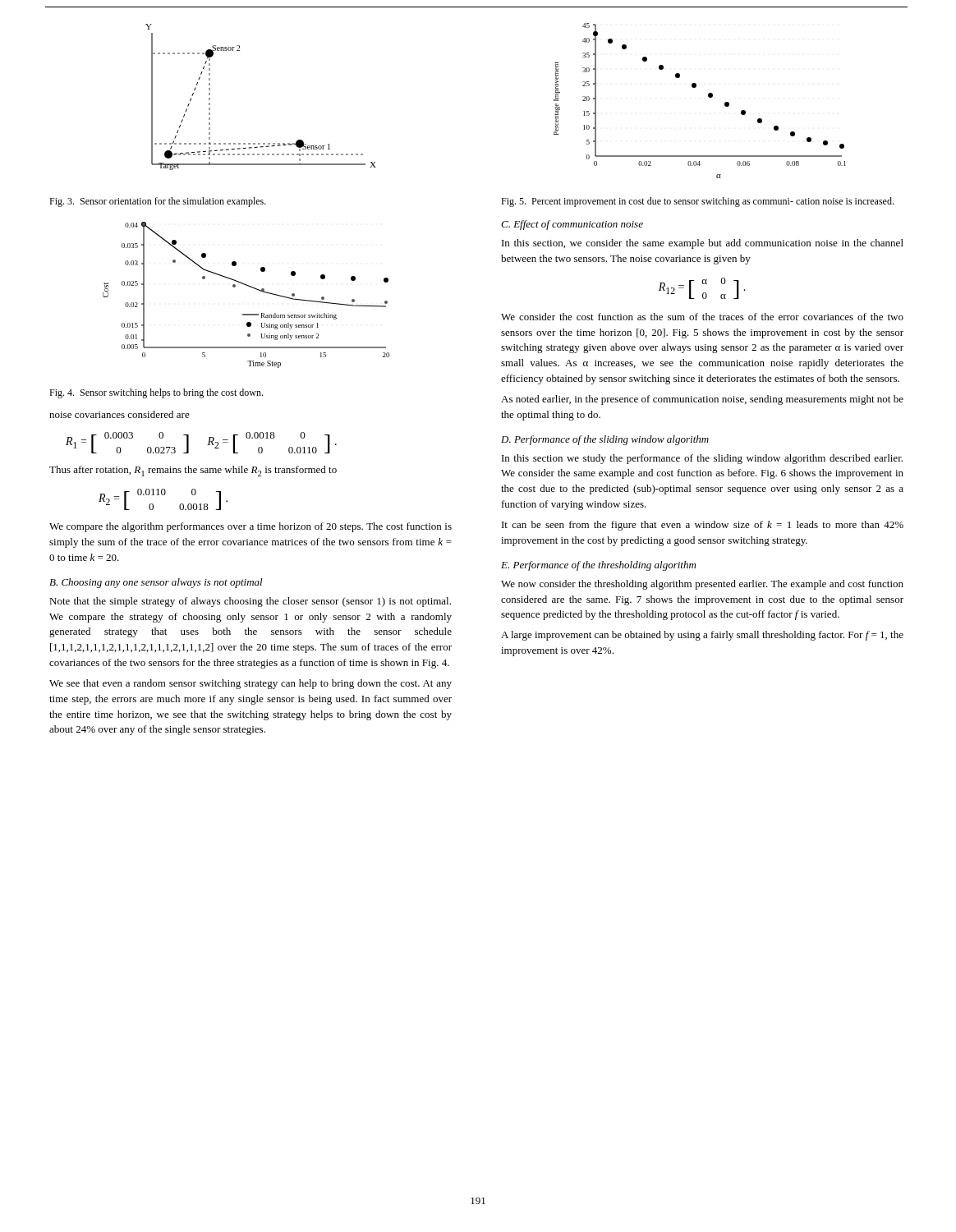Point to the region starting "We see that even a random"
The image size is (956, 1232).
pos(250,706)
